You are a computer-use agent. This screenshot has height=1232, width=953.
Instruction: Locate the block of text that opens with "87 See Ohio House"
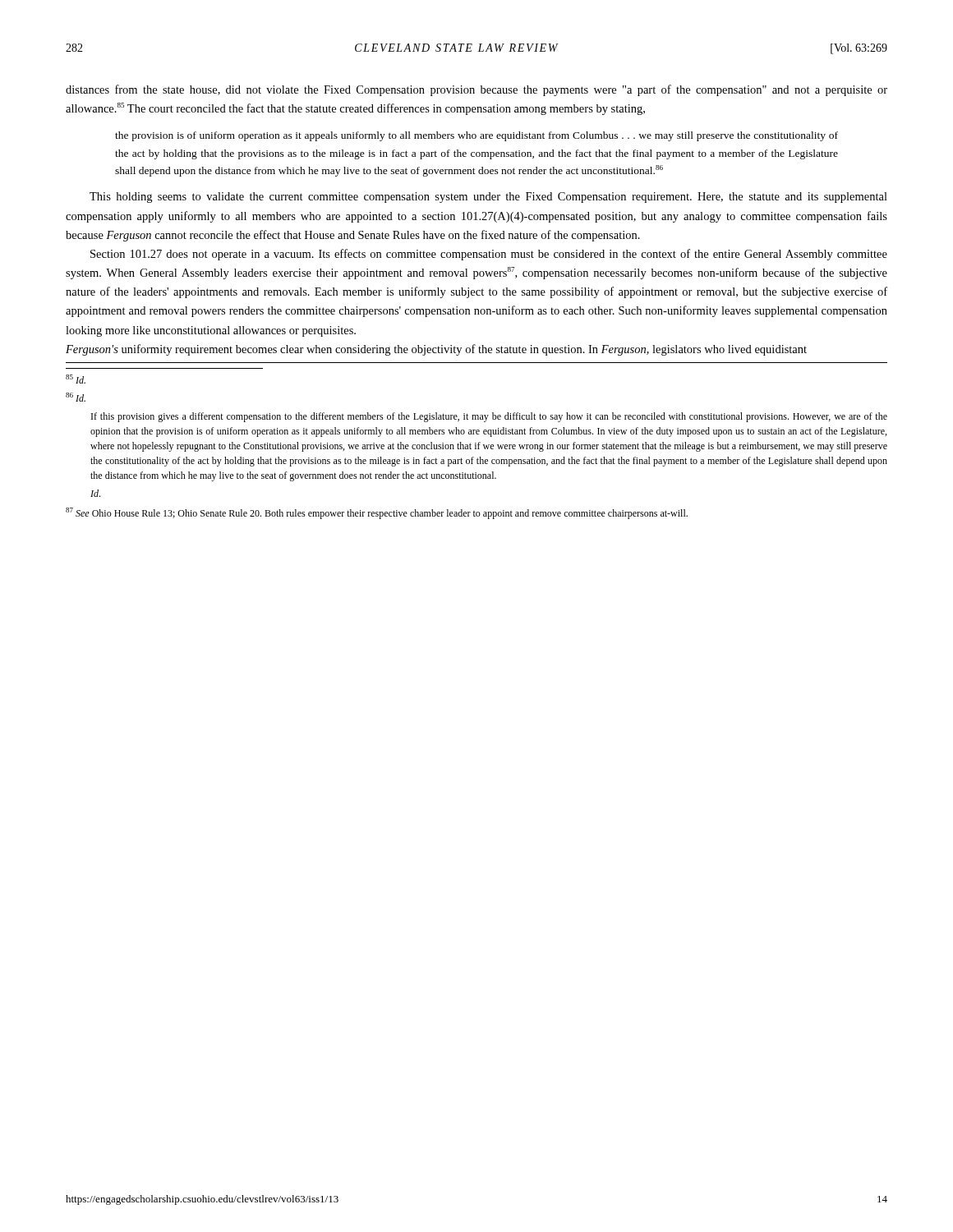(377, 513)
